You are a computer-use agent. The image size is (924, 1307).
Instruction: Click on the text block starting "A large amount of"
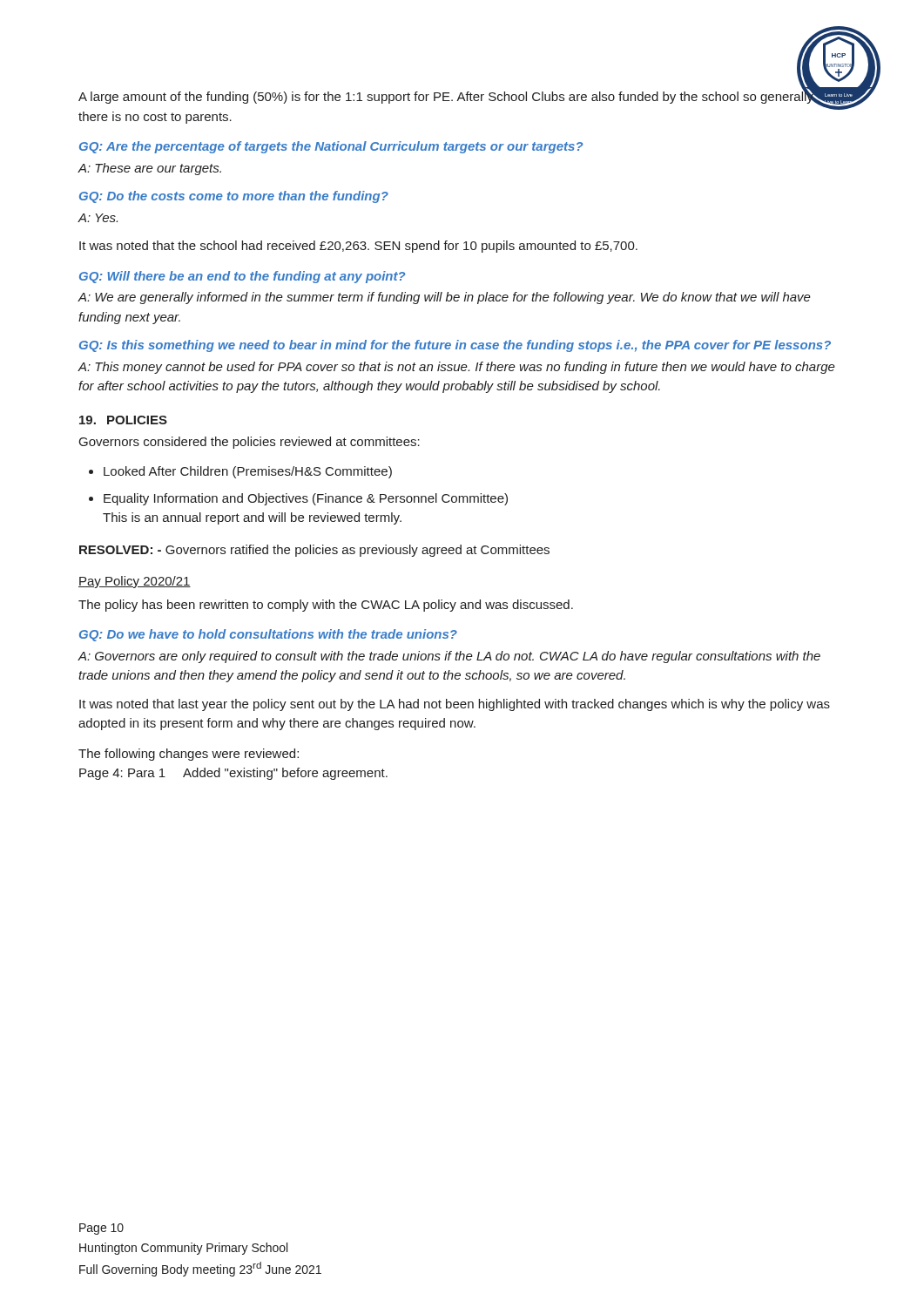point(446,106)
